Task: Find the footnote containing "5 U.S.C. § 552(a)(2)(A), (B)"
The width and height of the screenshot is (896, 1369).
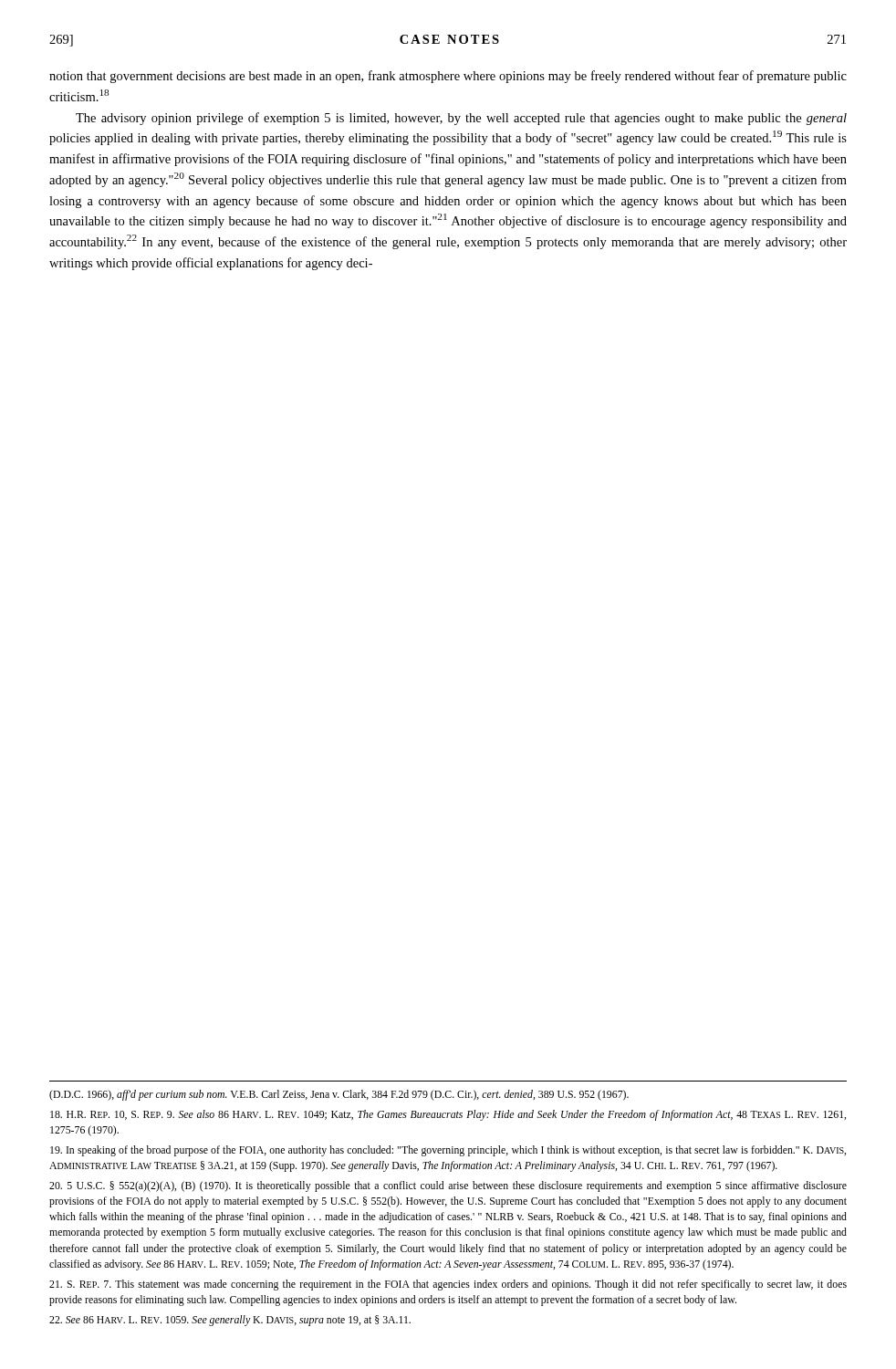Action: (x=448, y=1225)
